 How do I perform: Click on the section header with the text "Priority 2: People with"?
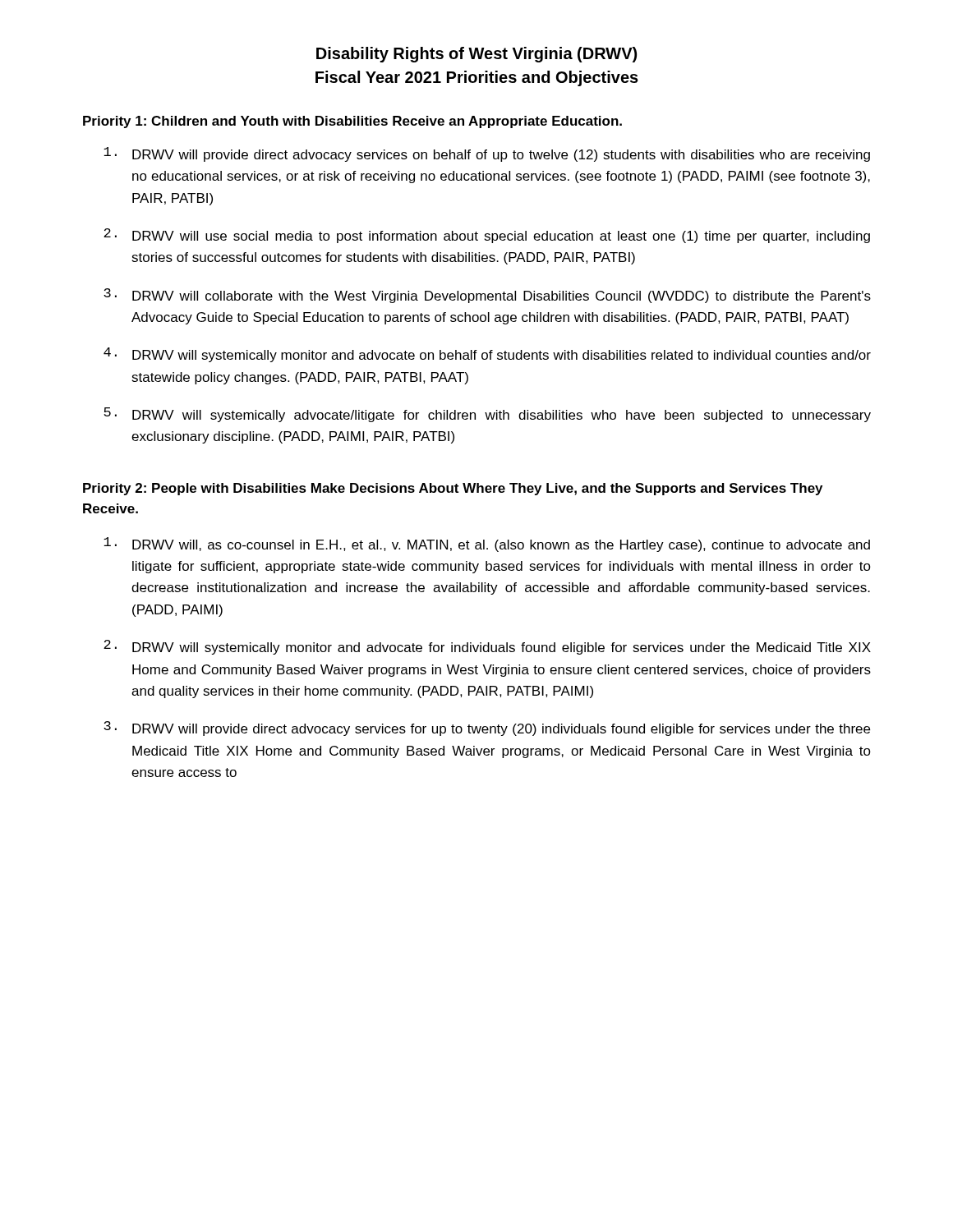tap(452, 499)
